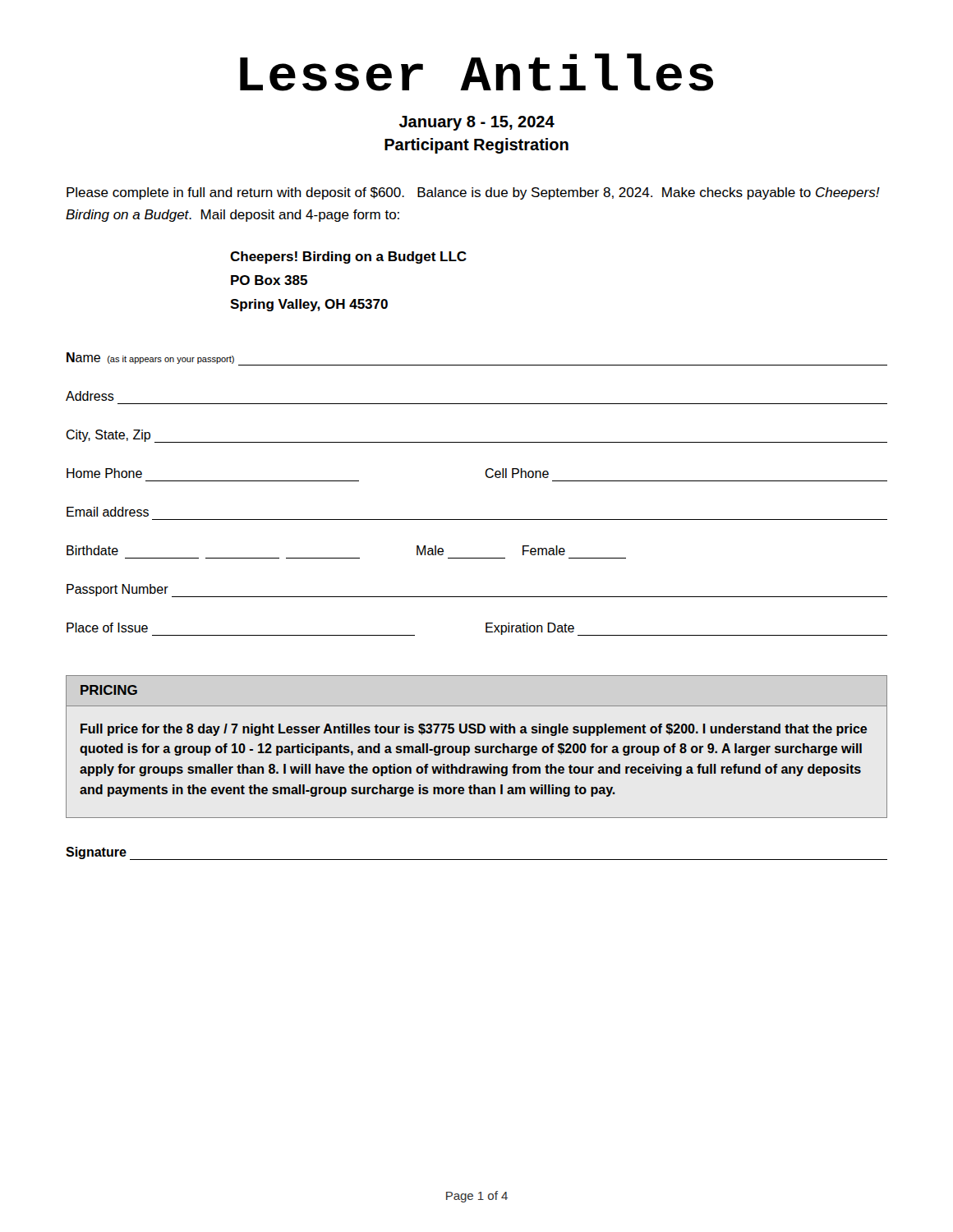This screenshot has width=953, height=1232.
Task: Locate the text starting "Name (as it appears on your"
Action: [x=476, y=357]
